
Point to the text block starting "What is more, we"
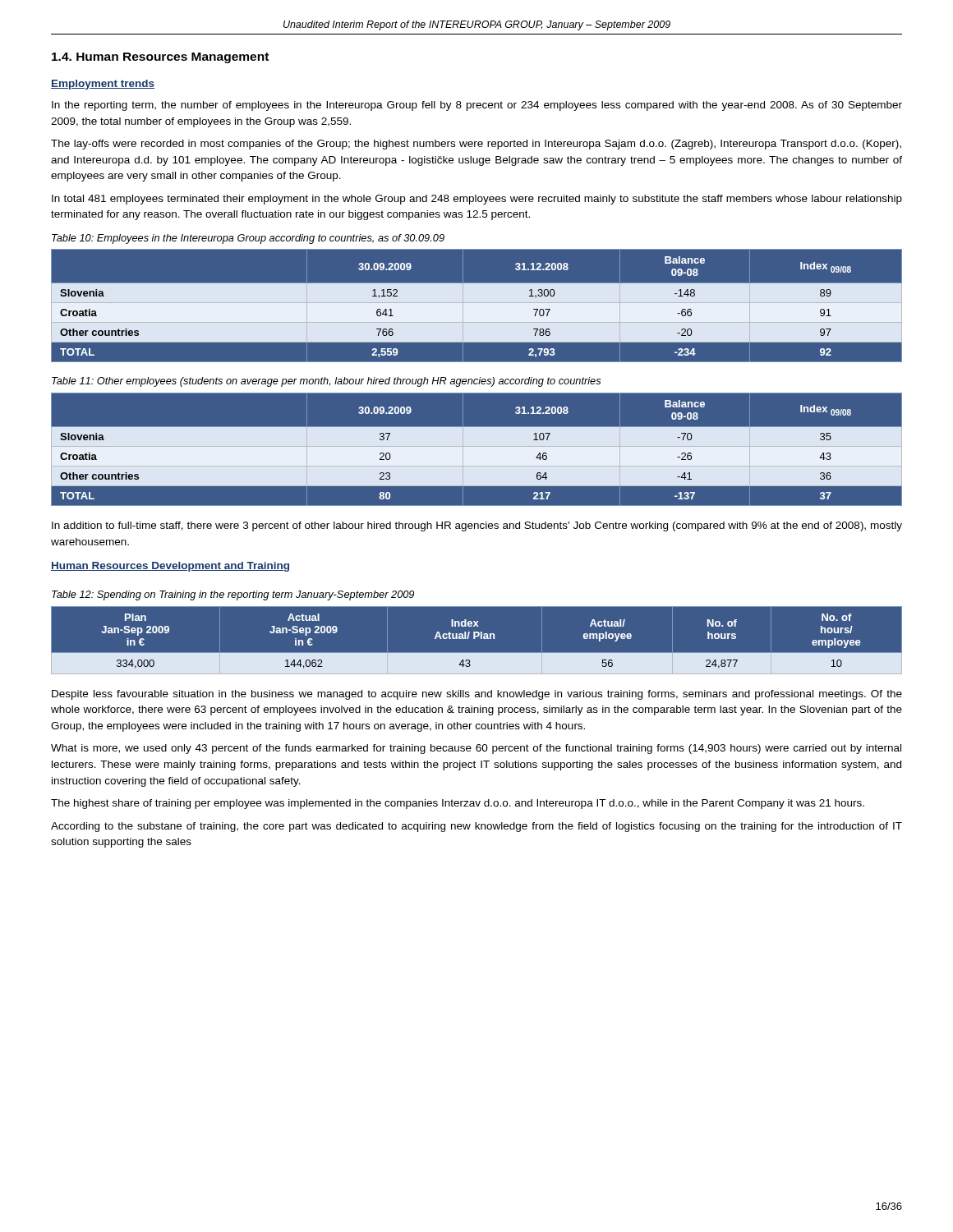click(x=476, y=764)
